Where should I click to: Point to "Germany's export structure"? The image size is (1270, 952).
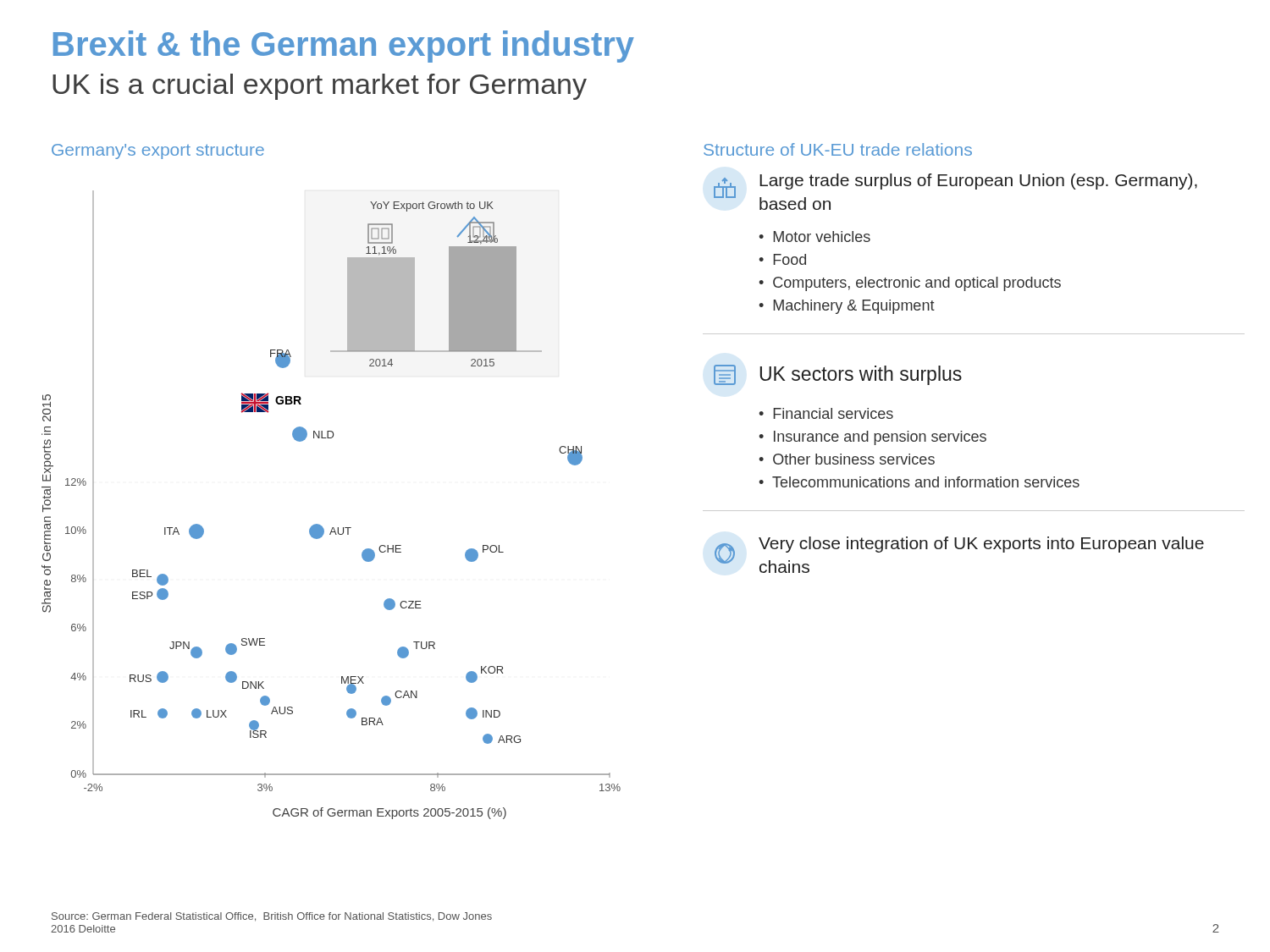pos(158,149)
